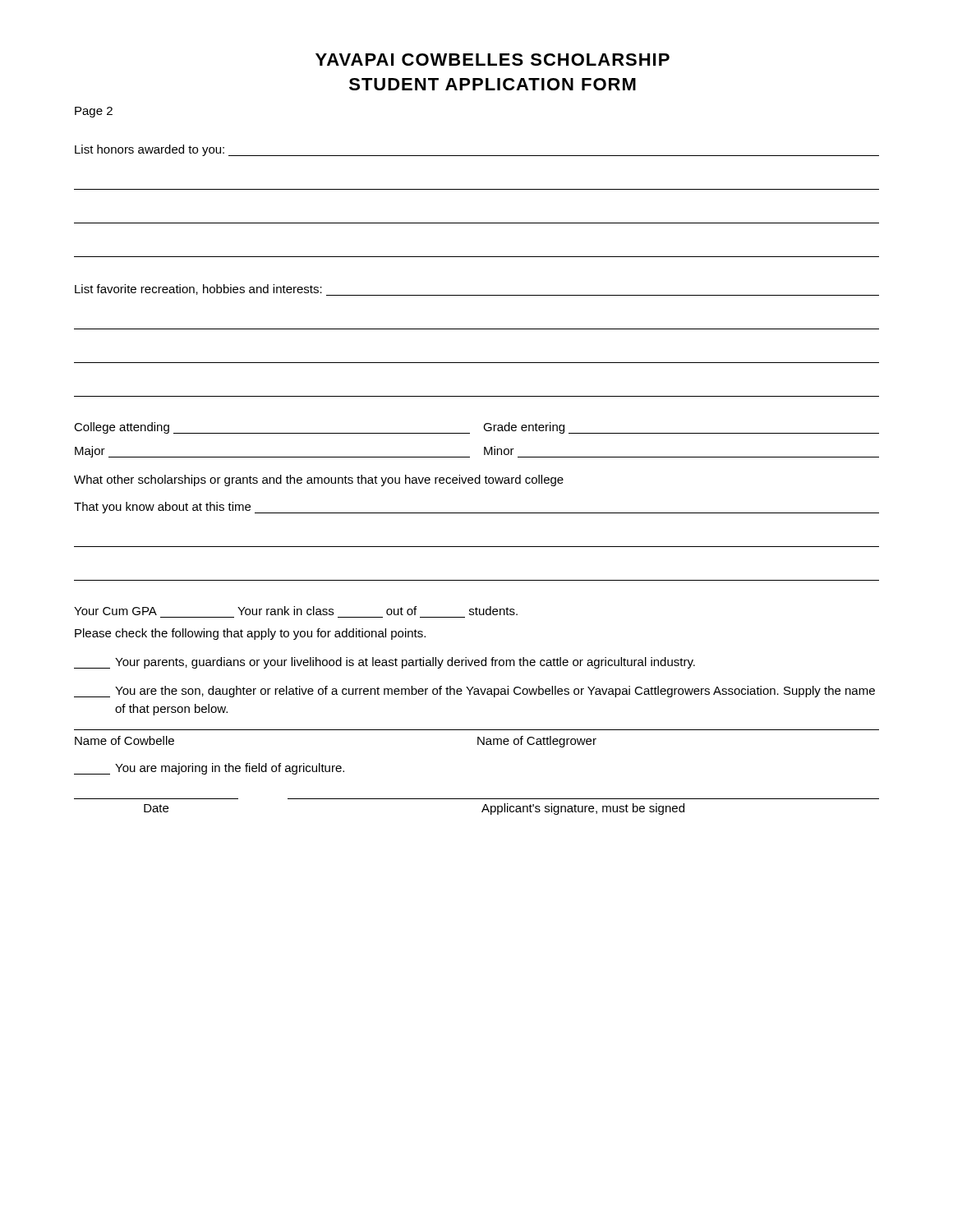Click on the text with the text "Major Minor"
This screenshot has height=1232, width=953.
(476, 450)
